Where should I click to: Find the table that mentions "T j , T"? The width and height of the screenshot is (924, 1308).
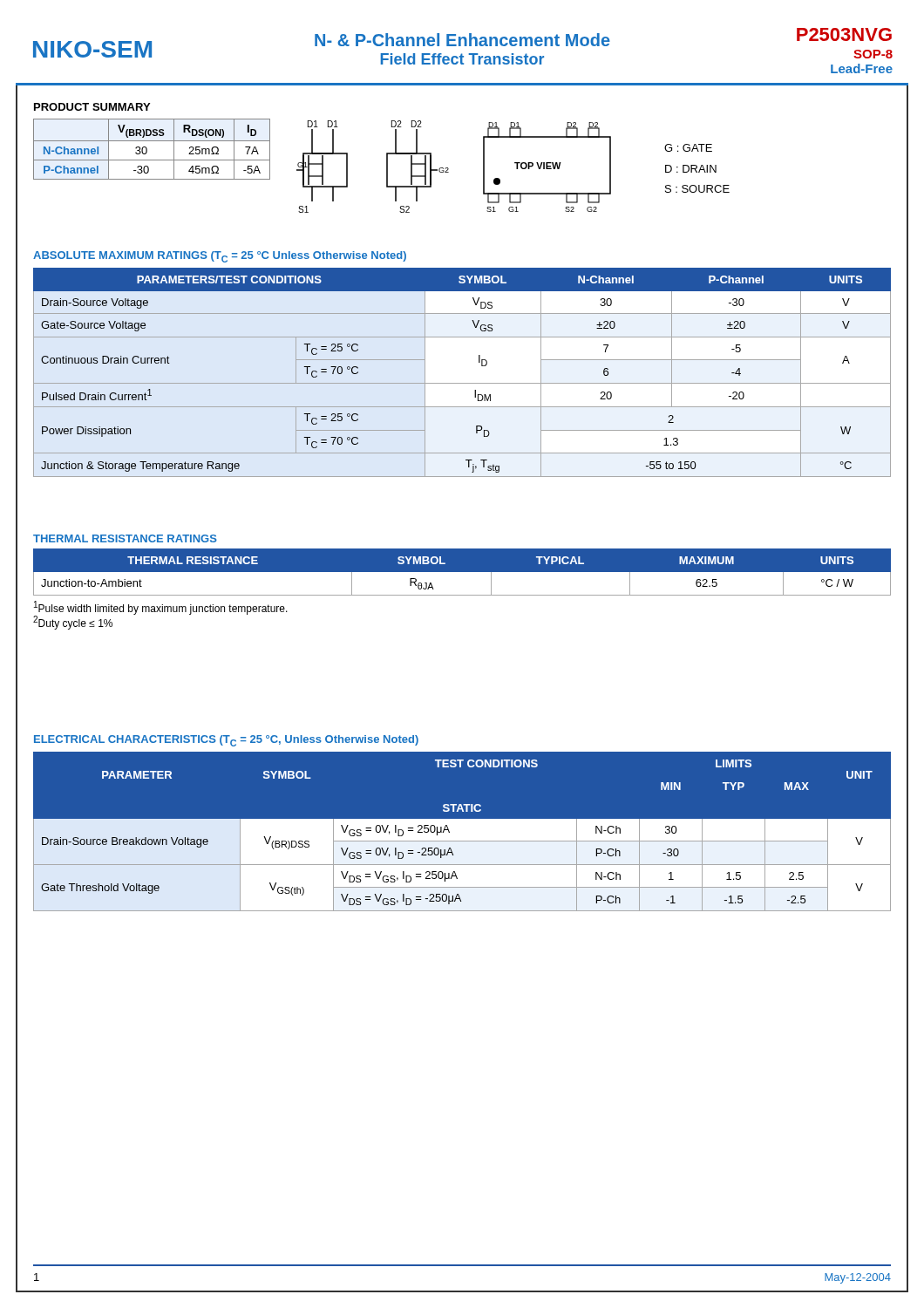(x=462, y=372)
